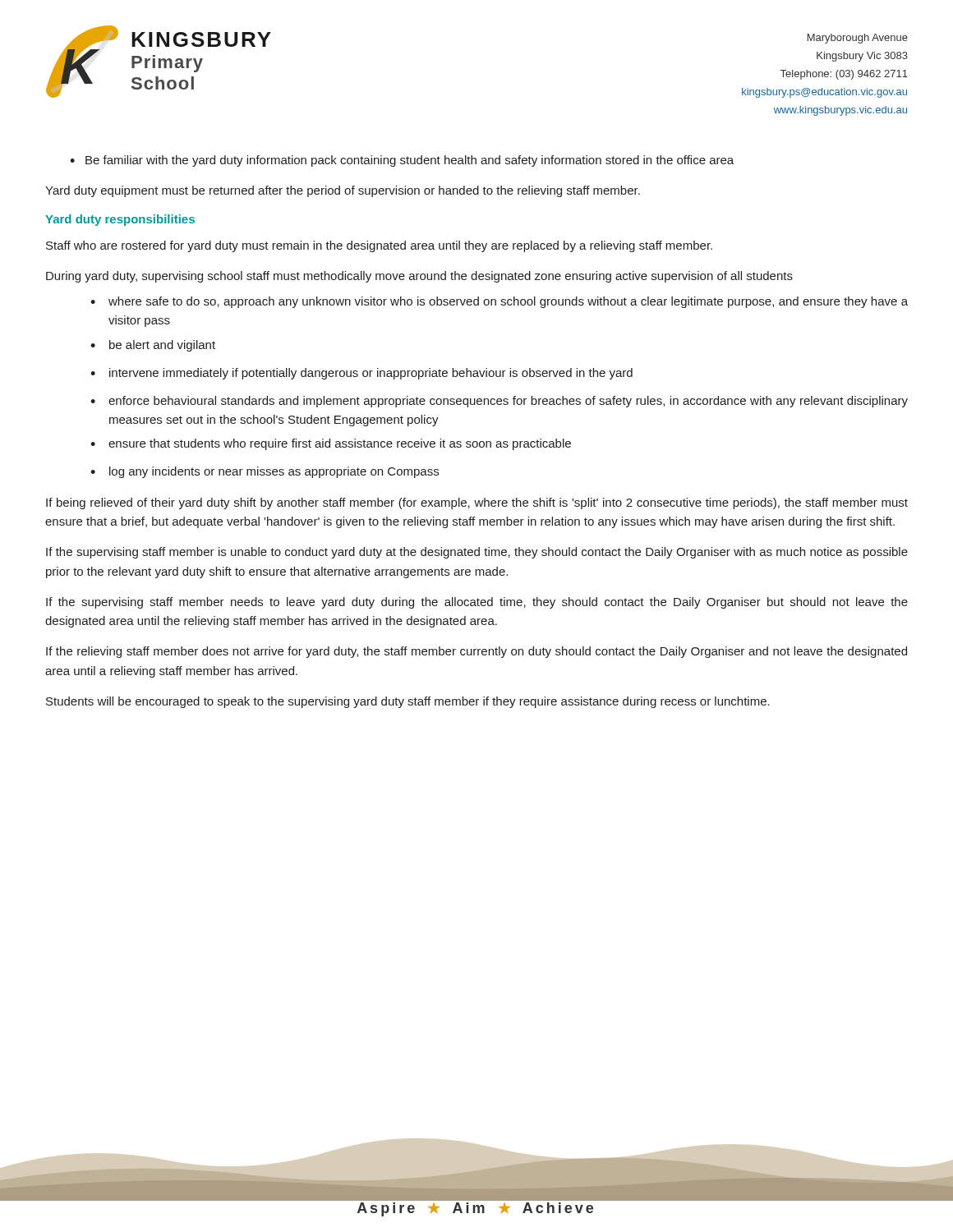The image size is (953, 1232).
Task: Select the text block that reads "Yard duty equipment must be returned after"
Action: tap(343, 191)
